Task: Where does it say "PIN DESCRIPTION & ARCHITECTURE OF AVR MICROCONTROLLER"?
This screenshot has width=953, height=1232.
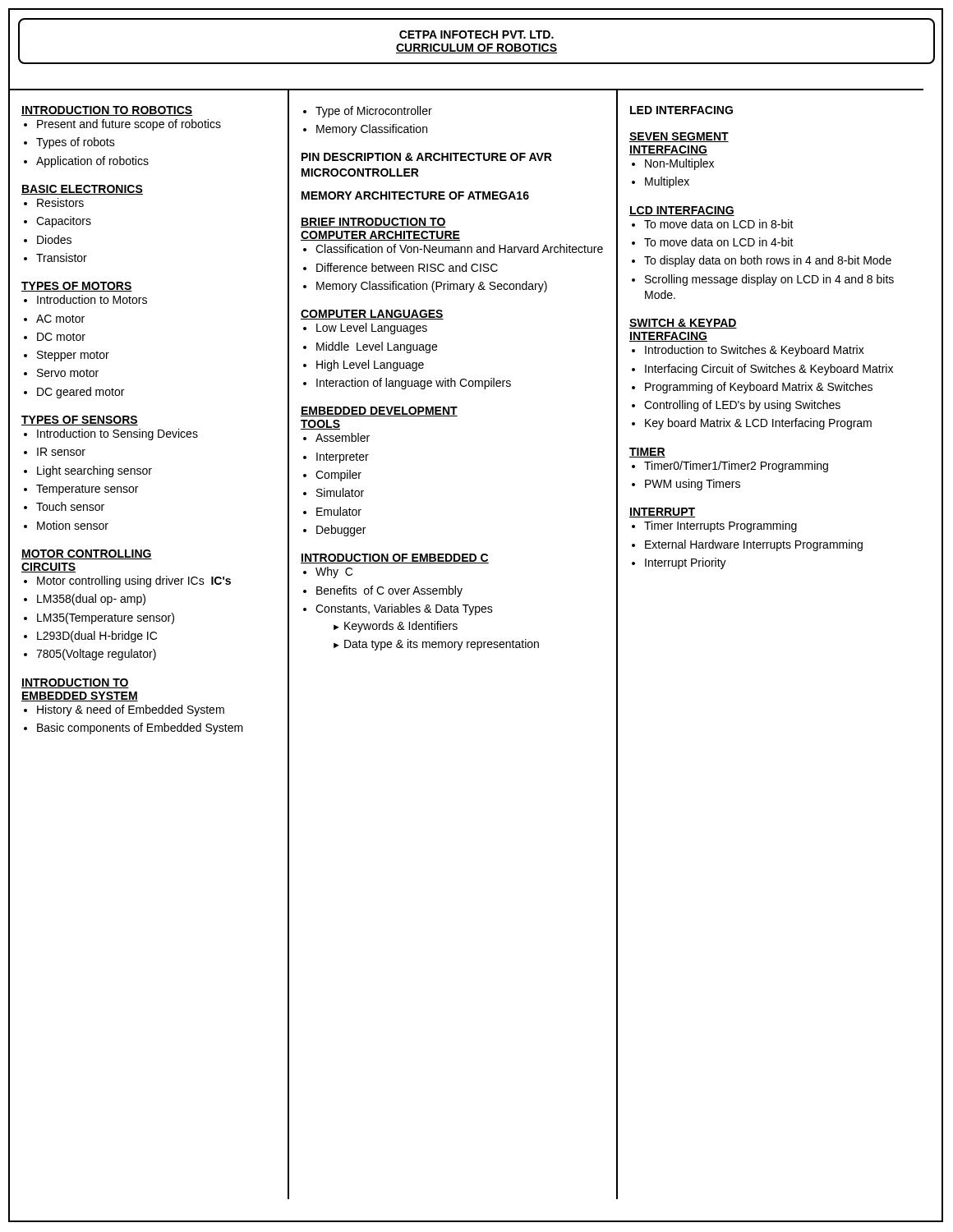Action: point(426,164)
